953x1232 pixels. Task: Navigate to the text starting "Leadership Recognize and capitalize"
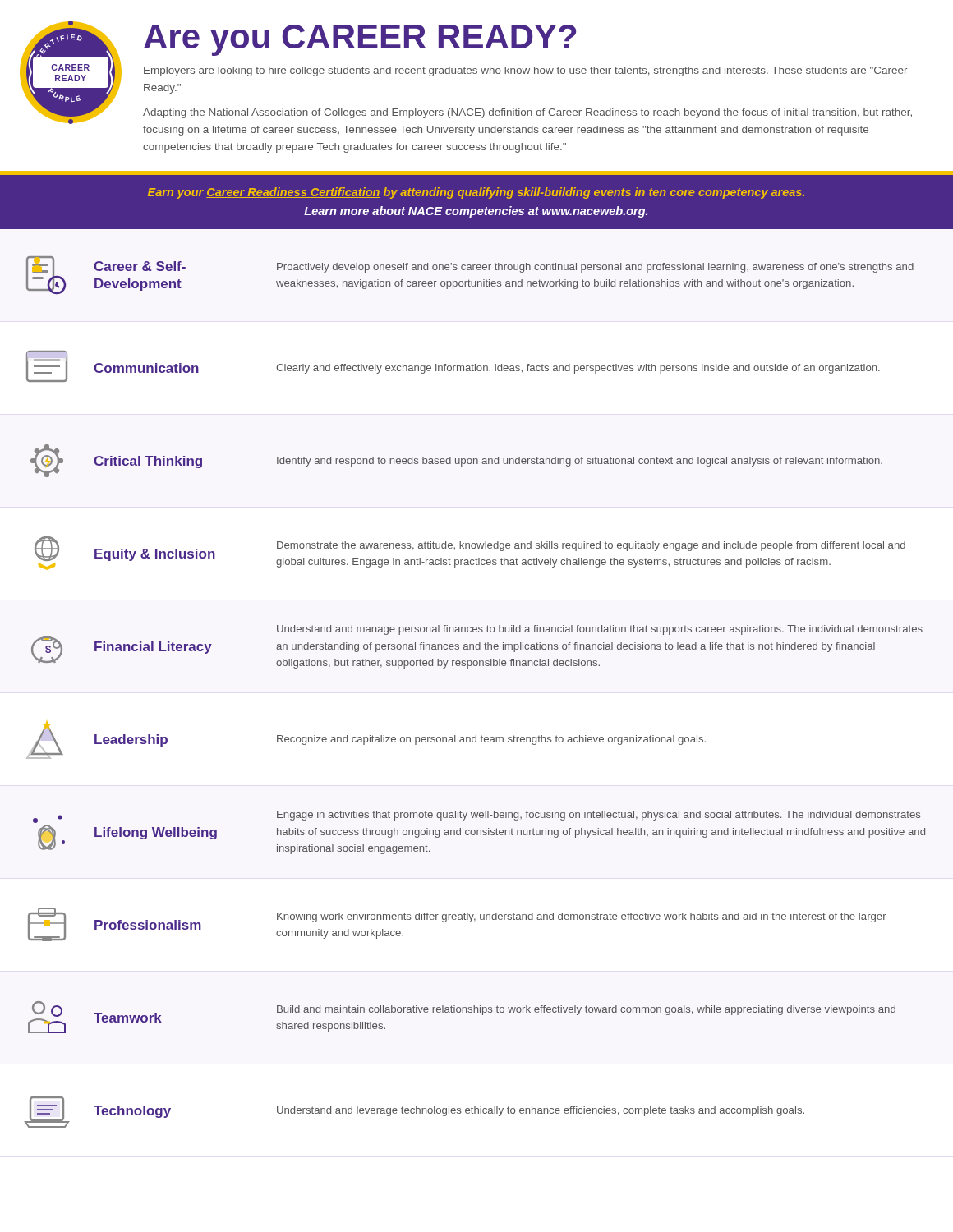[x=473, y=739]
